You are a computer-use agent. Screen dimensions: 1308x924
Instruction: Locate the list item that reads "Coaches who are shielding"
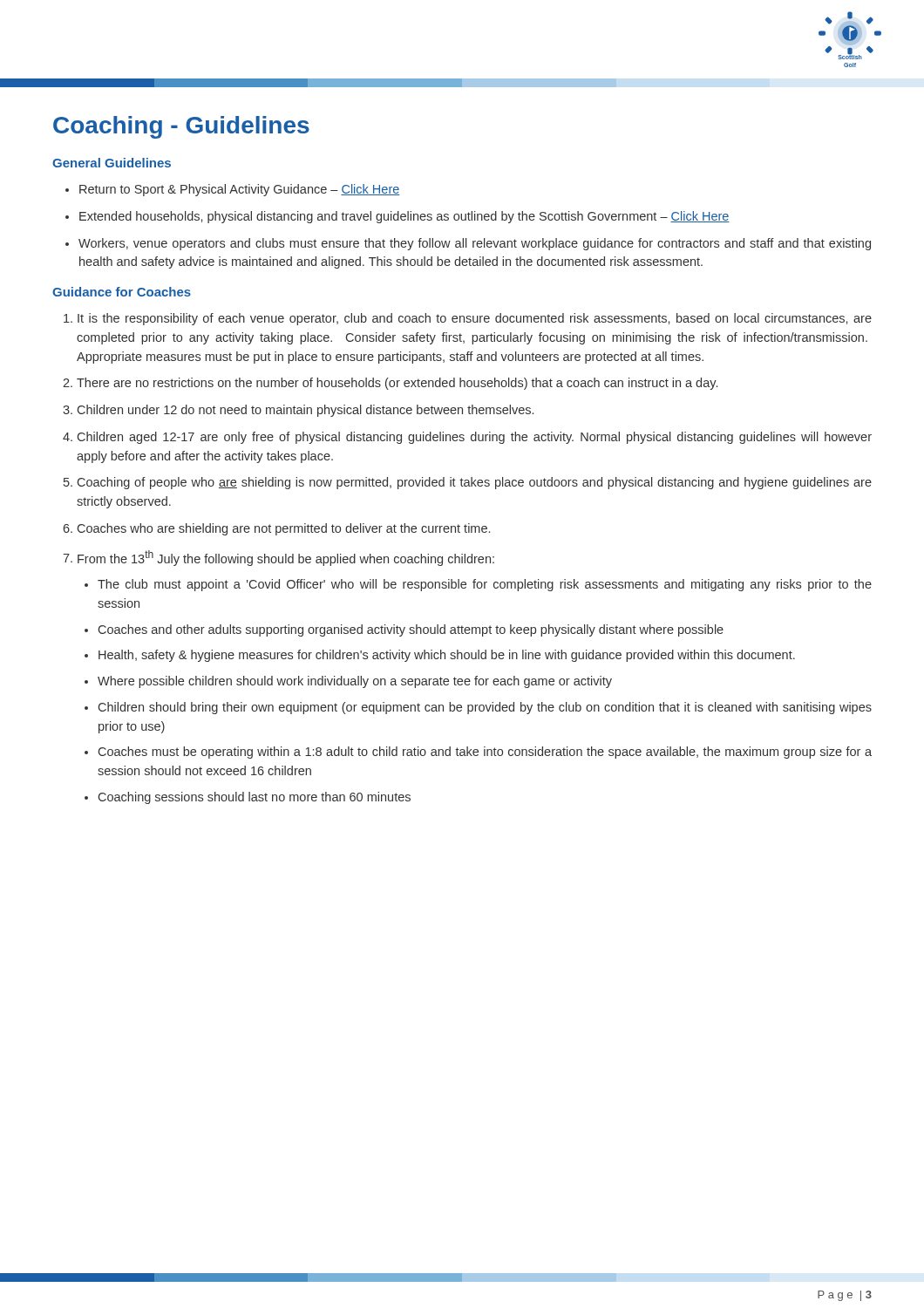coord(284,528)
